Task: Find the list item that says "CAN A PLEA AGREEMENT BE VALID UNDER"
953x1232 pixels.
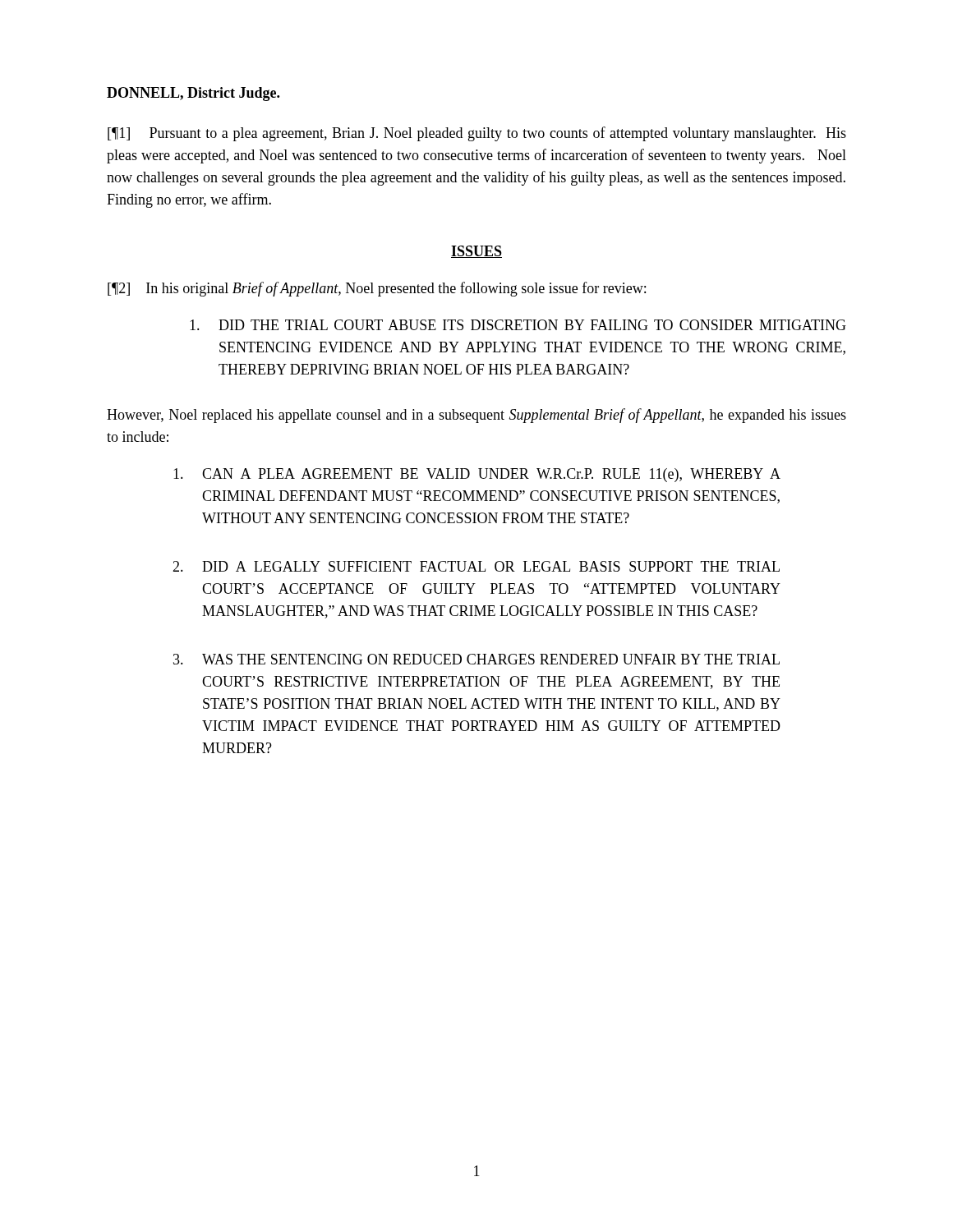Action: [x=476, y=496]
